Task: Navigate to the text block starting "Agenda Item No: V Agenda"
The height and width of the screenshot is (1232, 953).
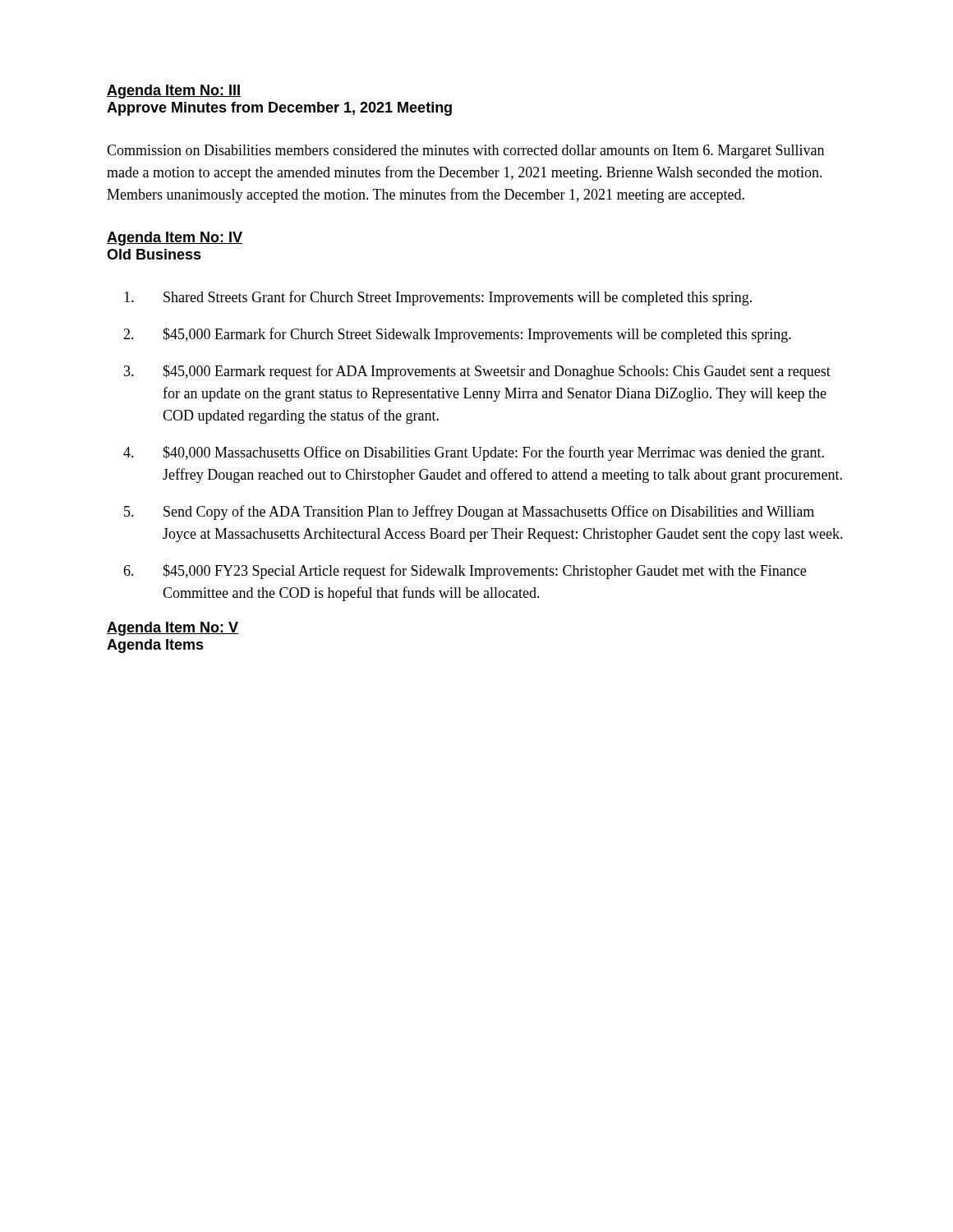Action: (x=173, y=629)
